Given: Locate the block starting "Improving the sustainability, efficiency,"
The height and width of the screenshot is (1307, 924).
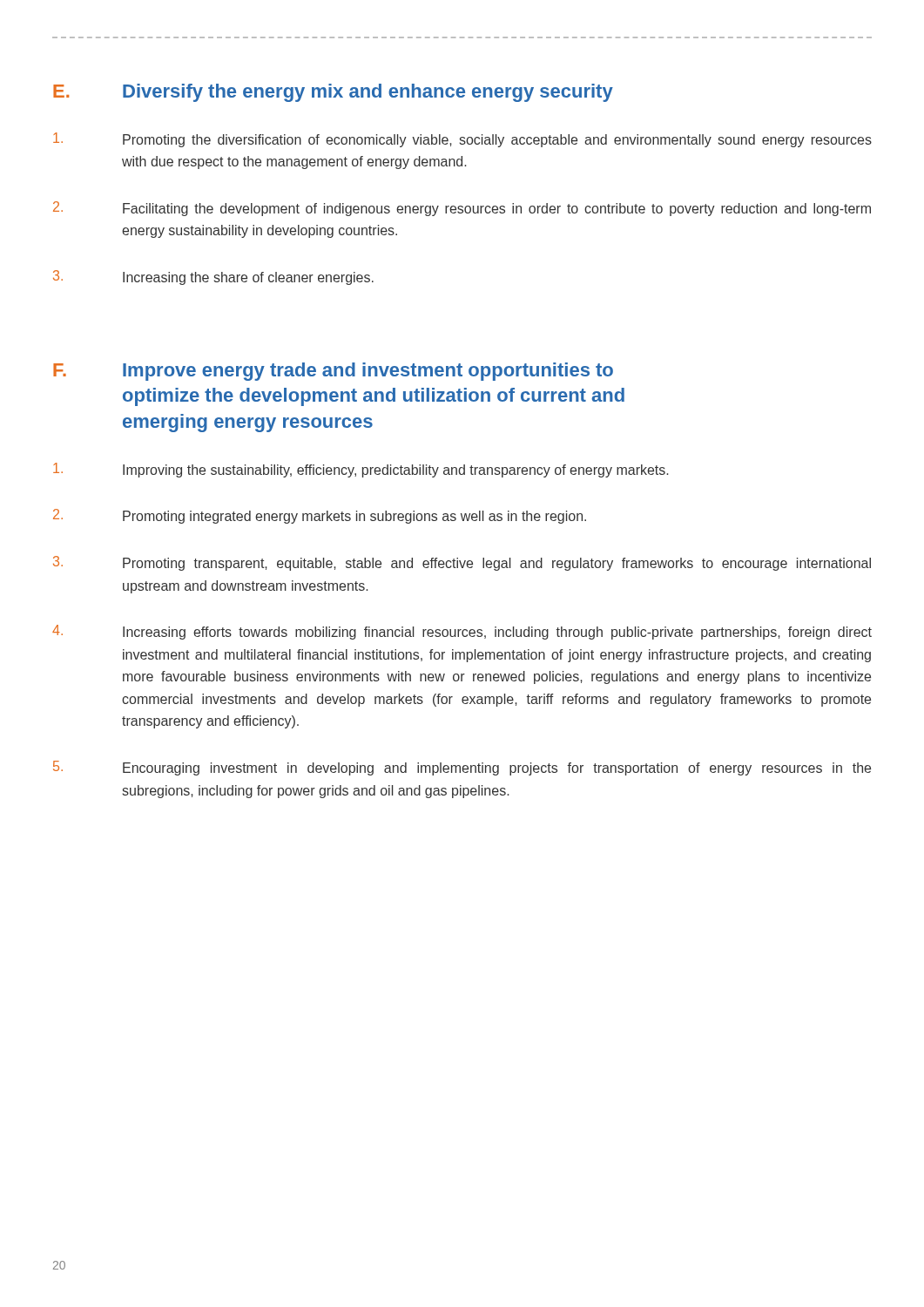Looking at the screenshot, I should tap(462, 470).
